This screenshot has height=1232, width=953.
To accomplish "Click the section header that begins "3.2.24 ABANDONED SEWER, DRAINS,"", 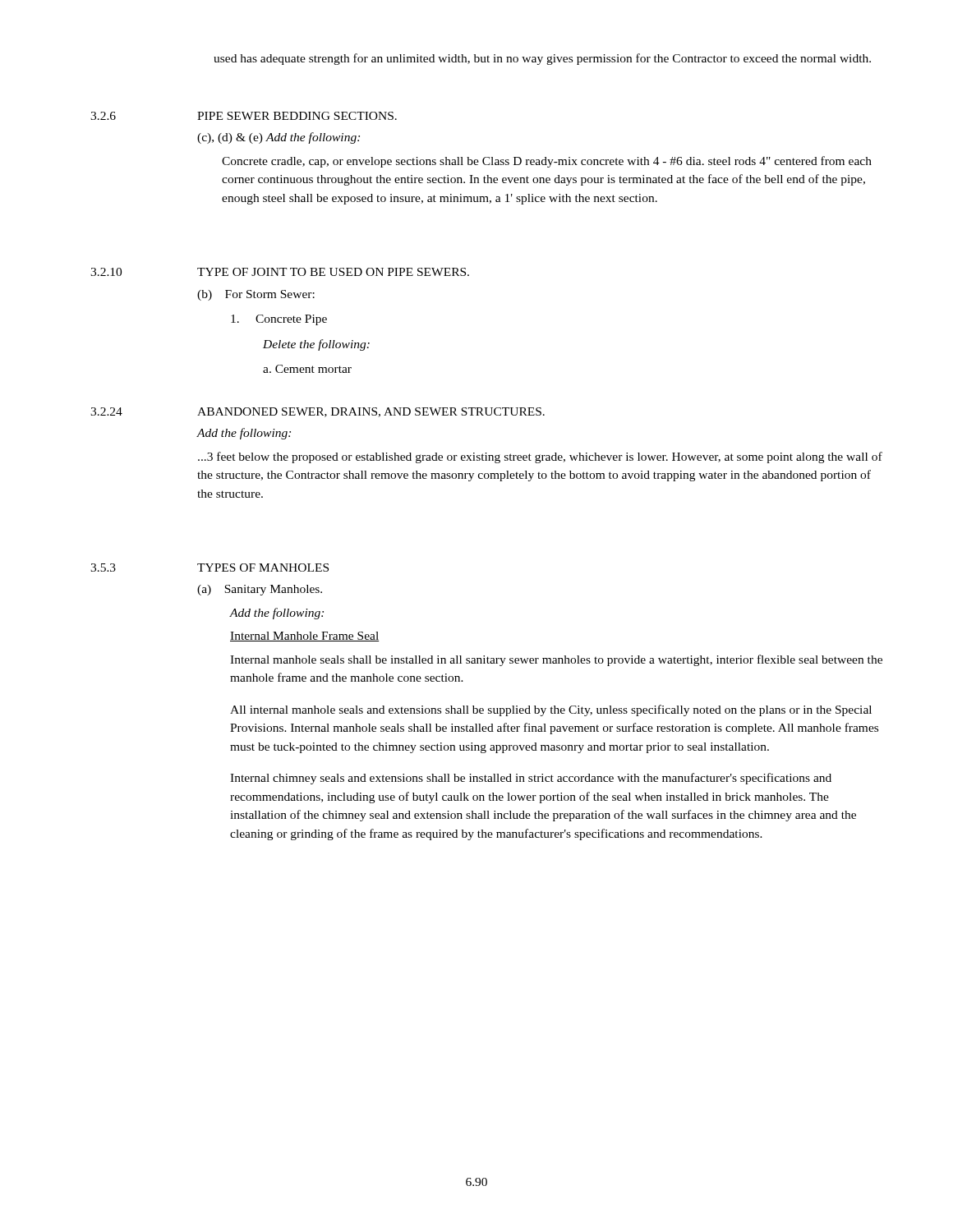I will (x=489, y=455).
